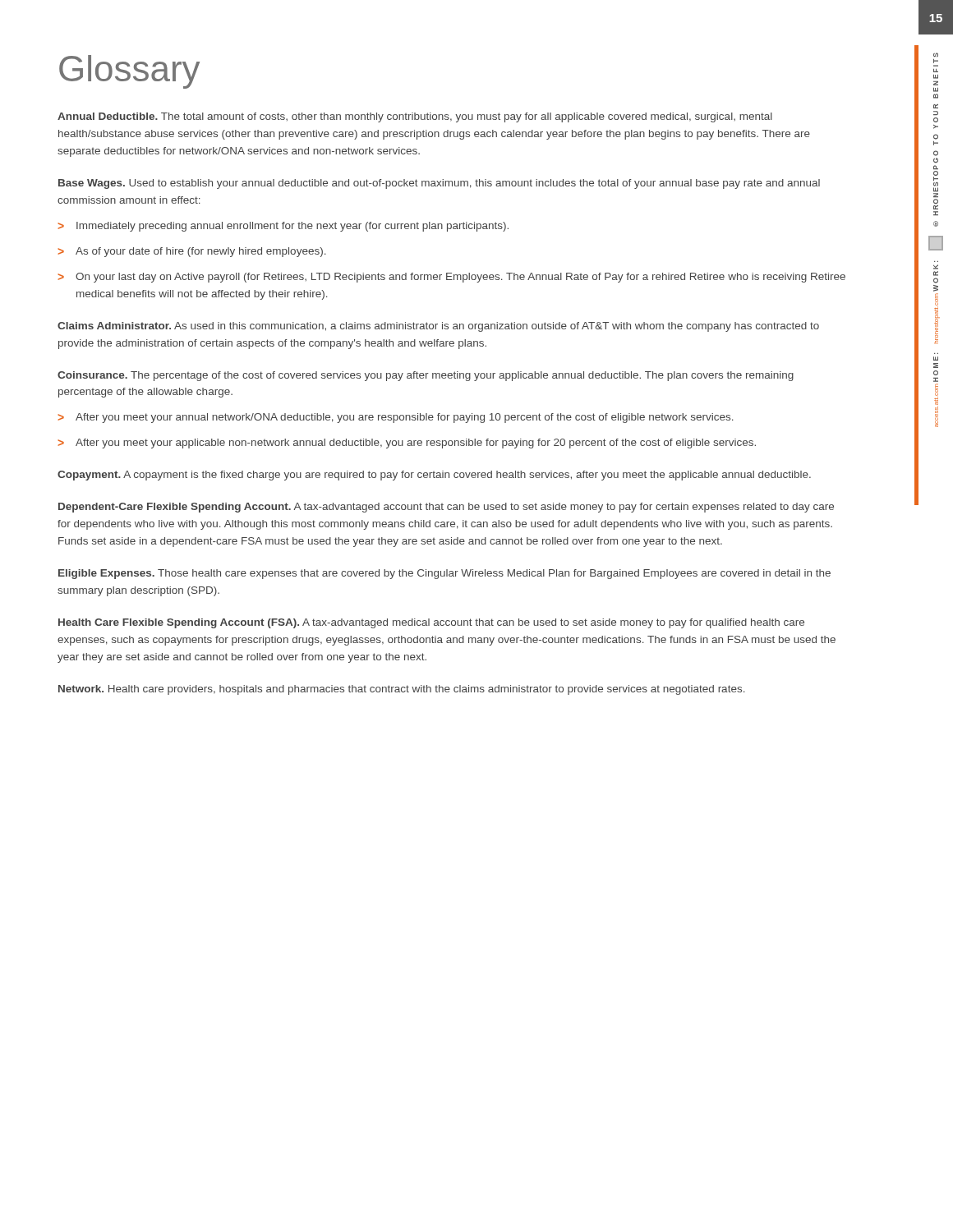Select the block starting "Coinsurance. The percentage"
The height and width of the screenshot is (1232, 953).
426,383
